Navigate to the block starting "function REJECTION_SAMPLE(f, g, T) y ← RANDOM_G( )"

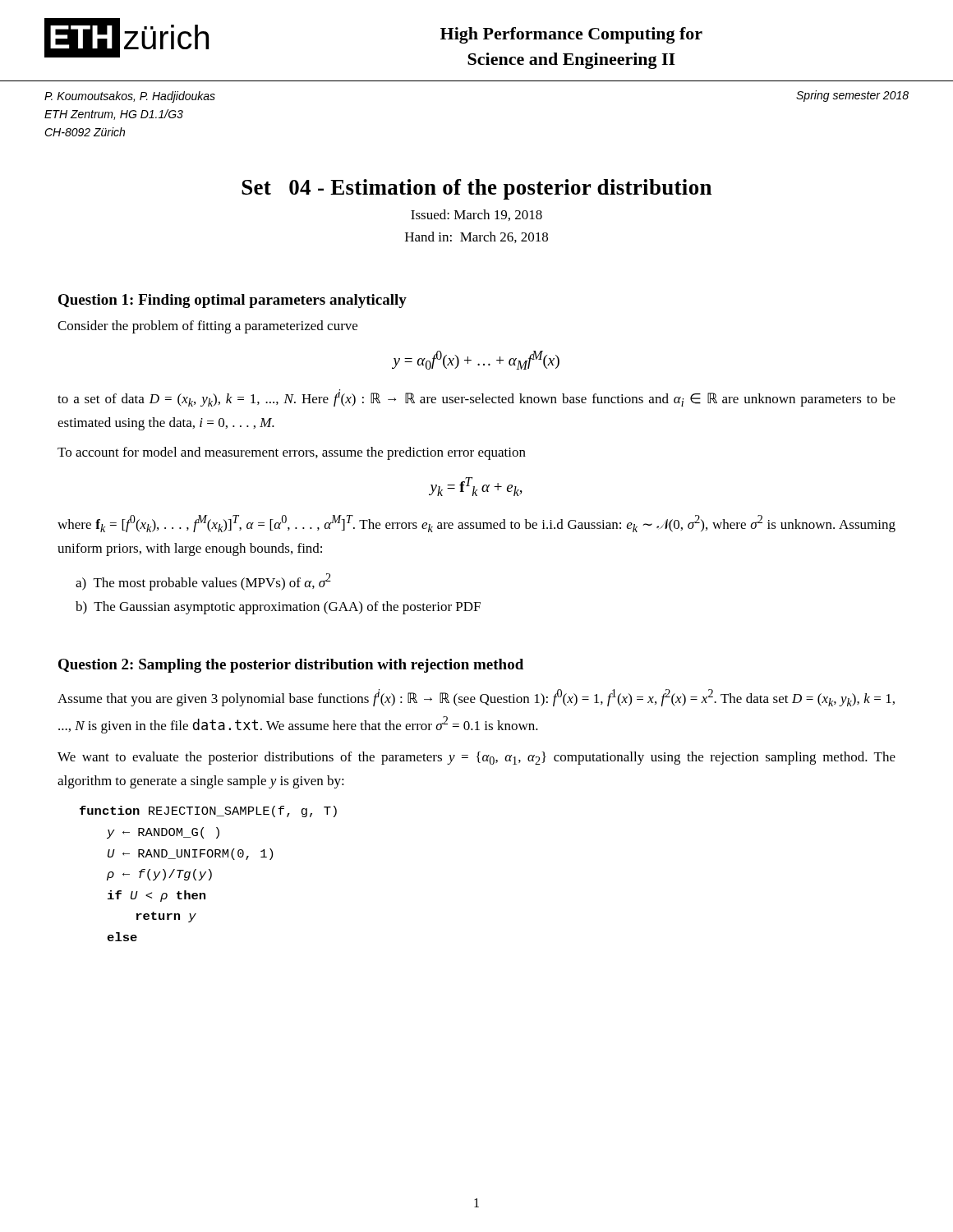[209, 875]
